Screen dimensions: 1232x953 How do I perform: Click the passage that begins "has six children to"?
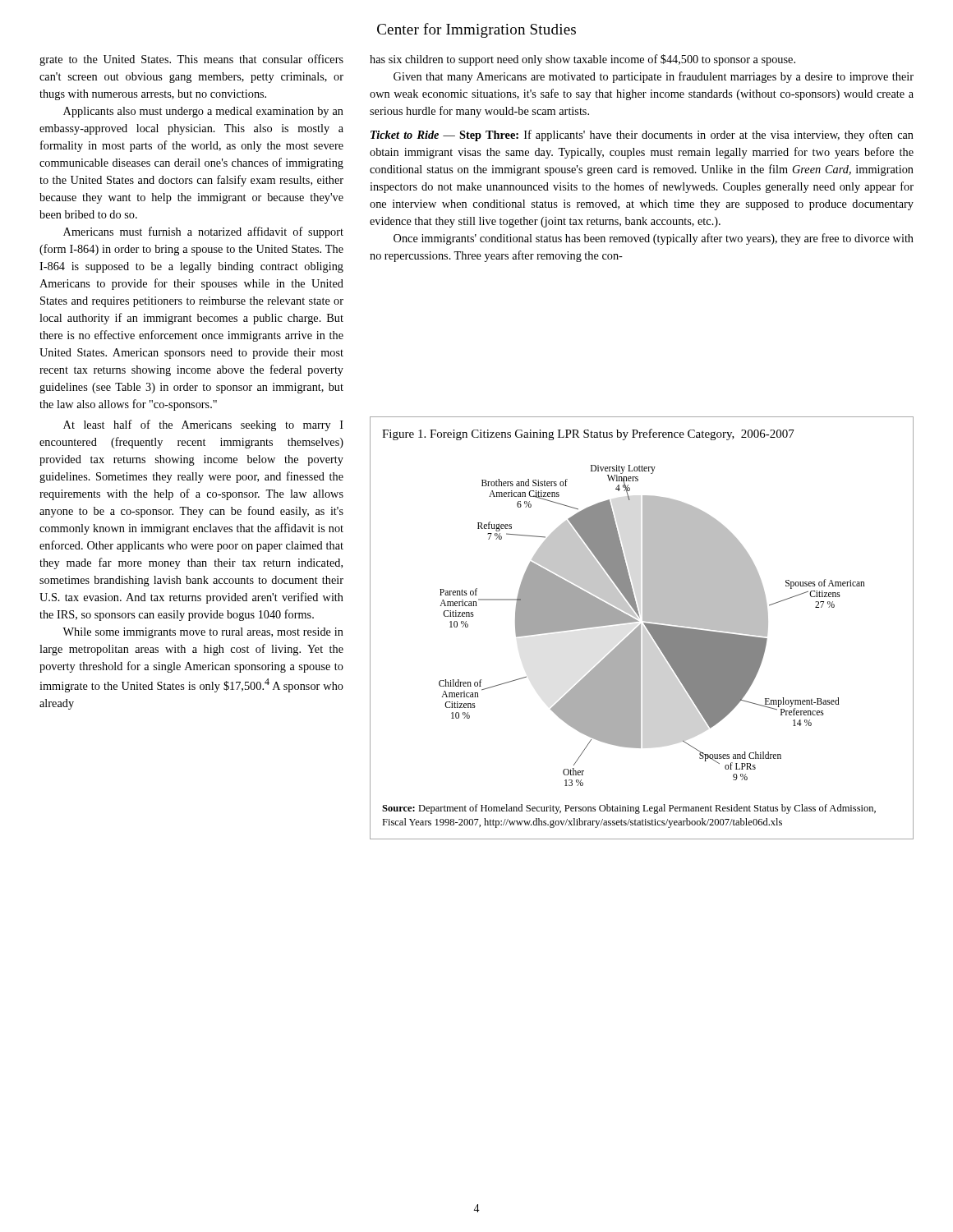[x=642, y=157]
